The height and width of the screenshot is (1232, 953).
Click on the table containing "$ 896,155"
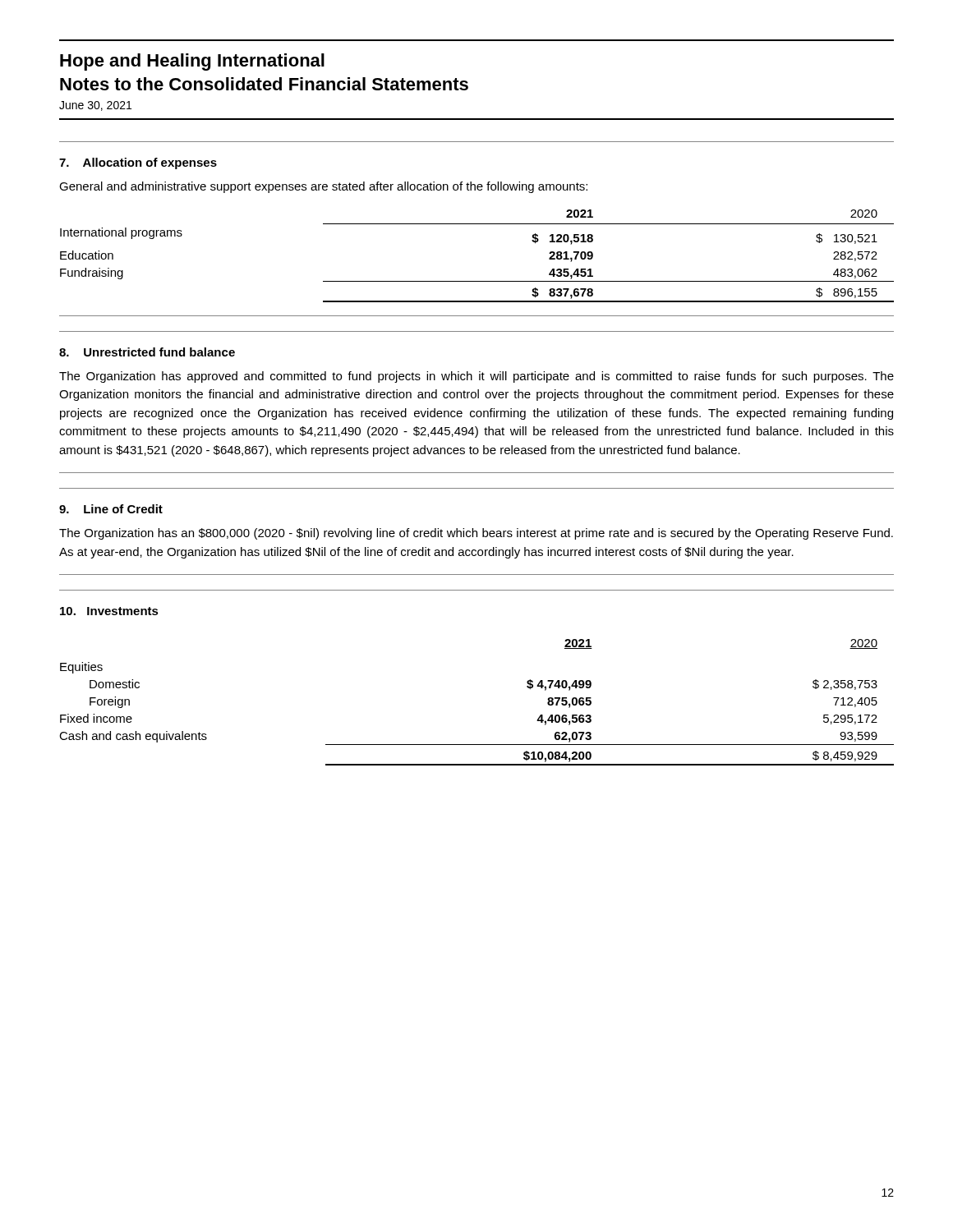point(476,253)
